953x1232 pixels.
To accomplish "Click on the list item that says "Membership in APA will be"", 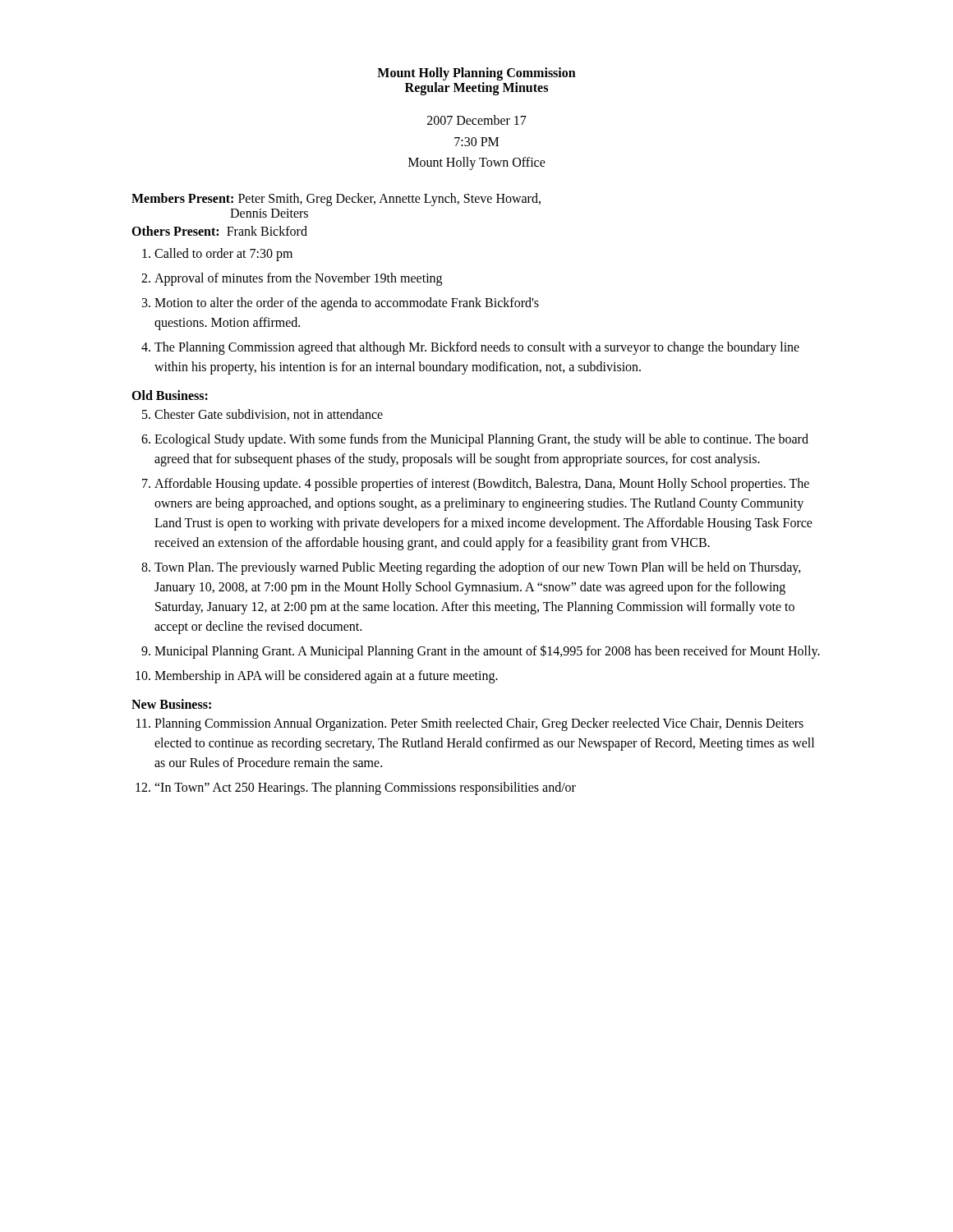I will tap(488, 676).
